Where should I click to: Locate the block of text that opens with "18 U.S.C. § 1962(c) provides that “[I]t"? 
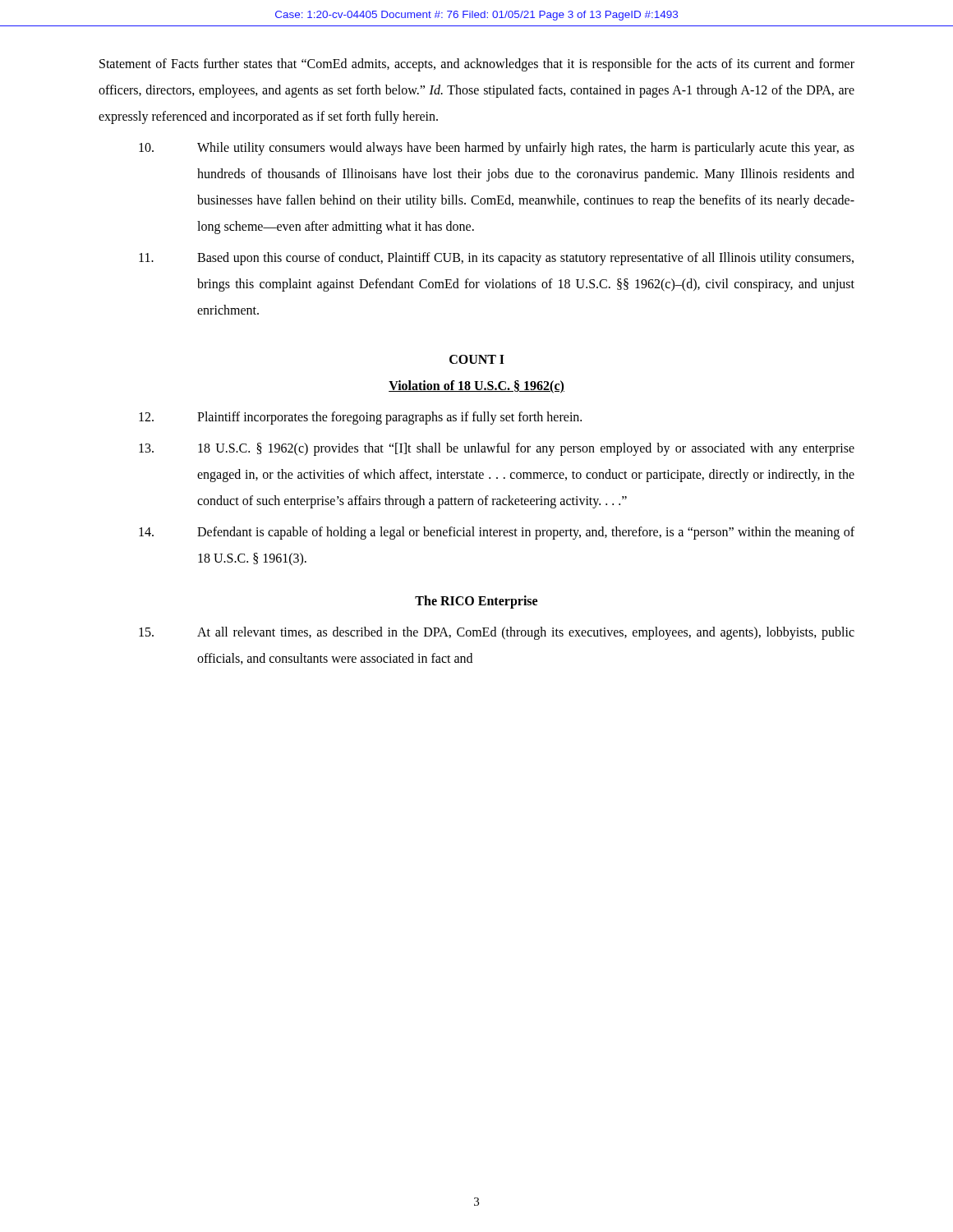476,475
